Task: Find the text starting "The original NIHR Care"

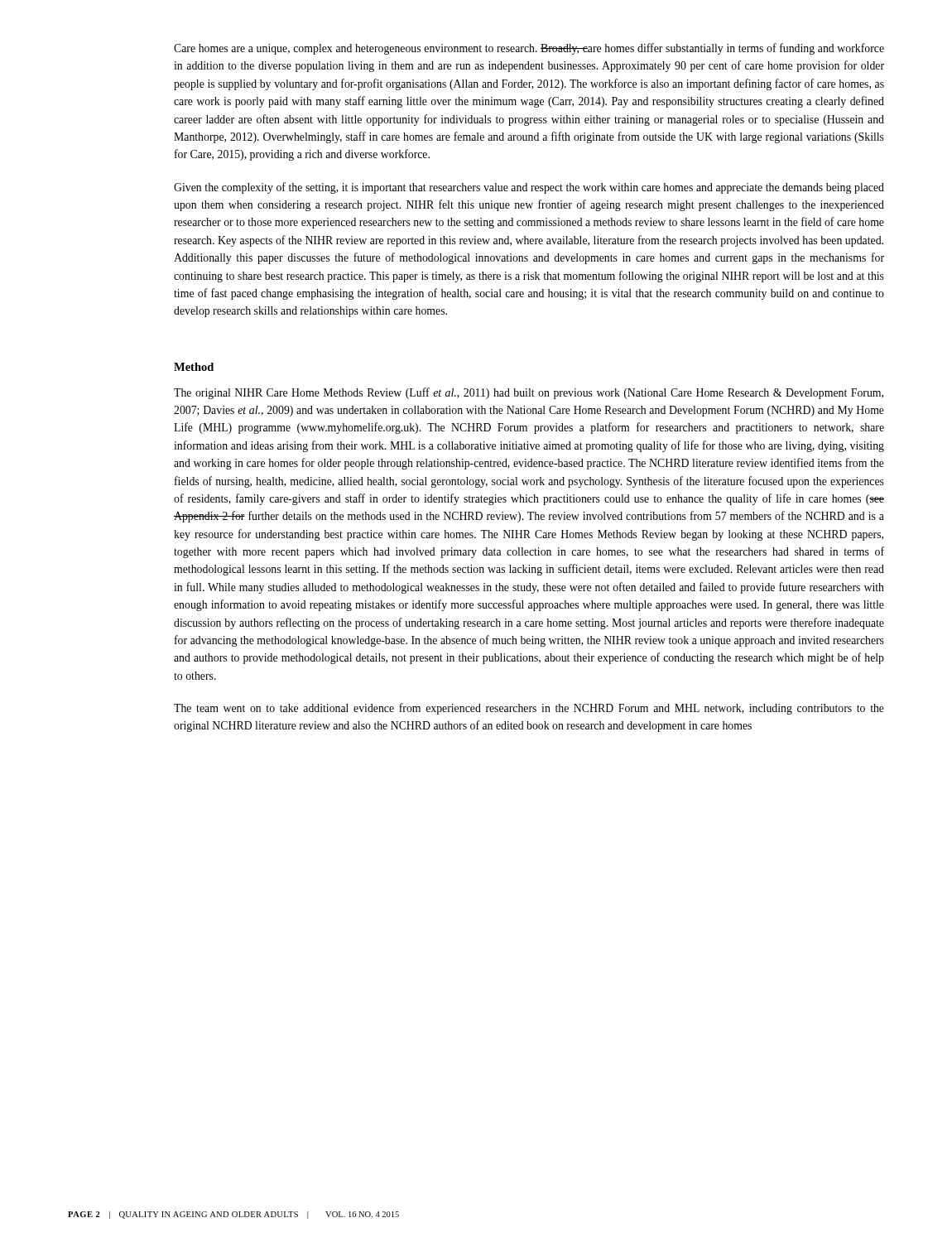Action: [529, 534]
